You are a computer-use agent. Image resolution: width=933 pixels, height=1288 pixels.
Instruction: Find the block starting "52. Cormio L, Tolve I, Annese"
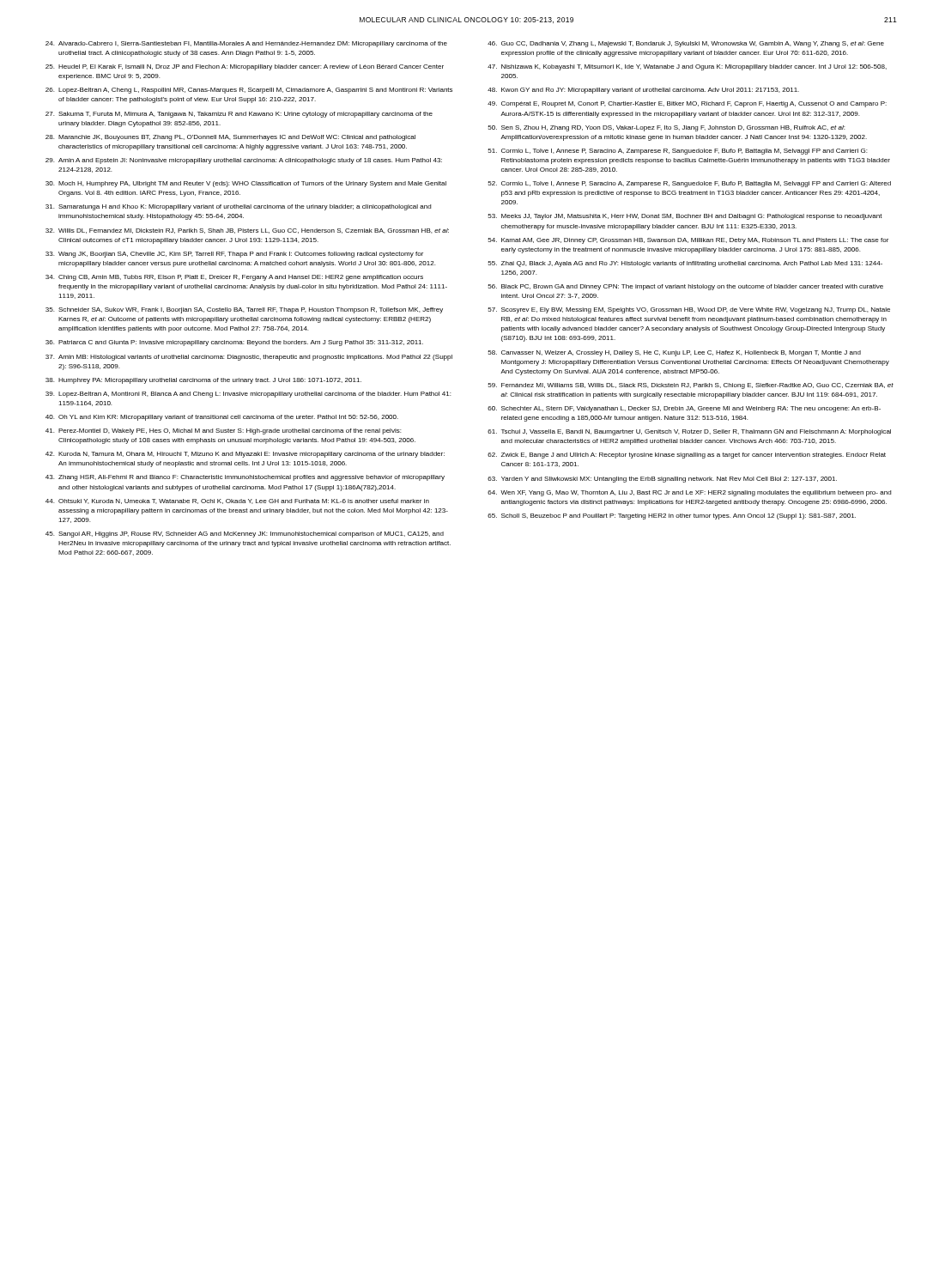[x=688, y=193]
